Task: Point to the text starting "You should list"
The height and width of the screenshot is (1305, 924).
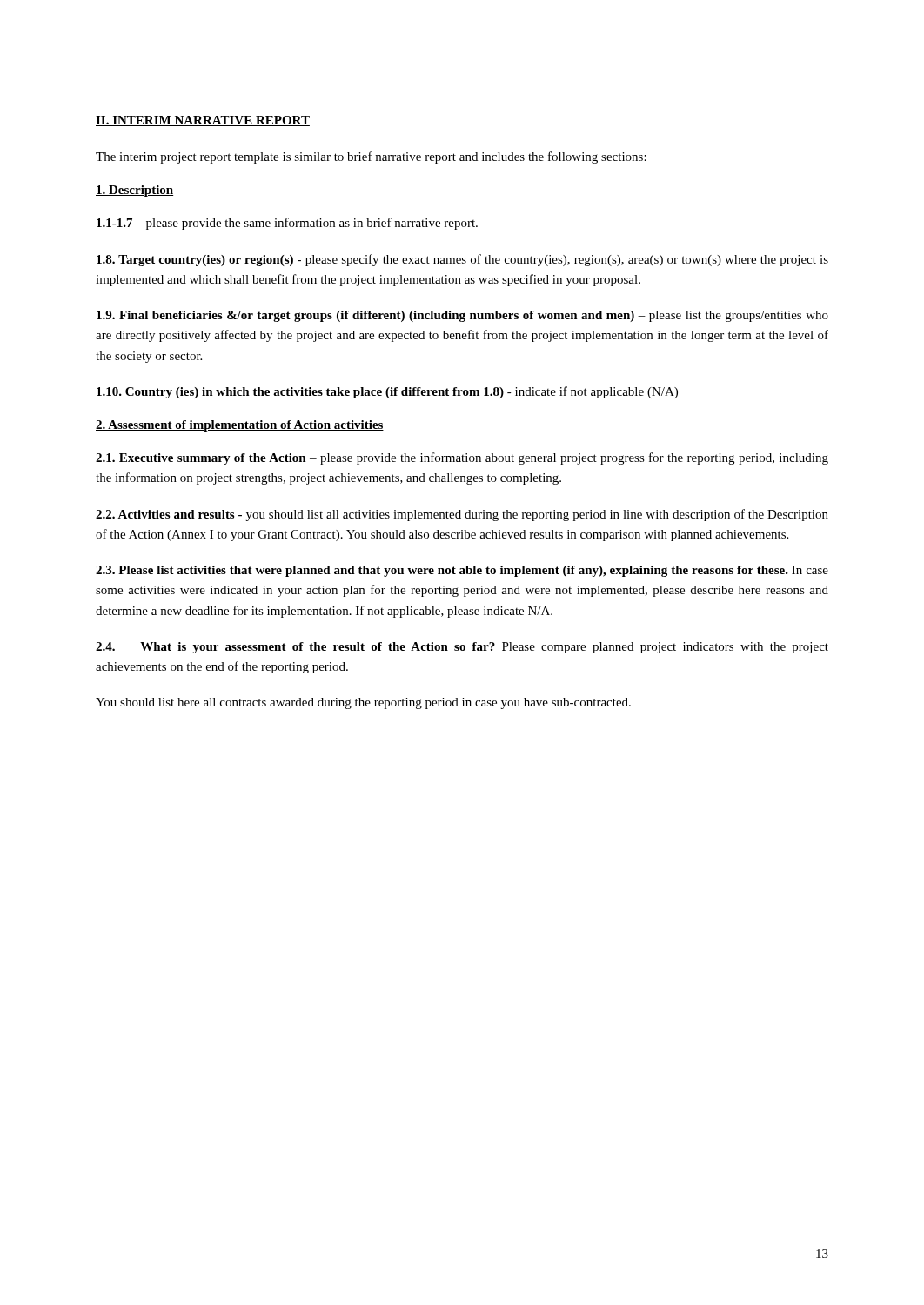Action: tap(364, 702)
